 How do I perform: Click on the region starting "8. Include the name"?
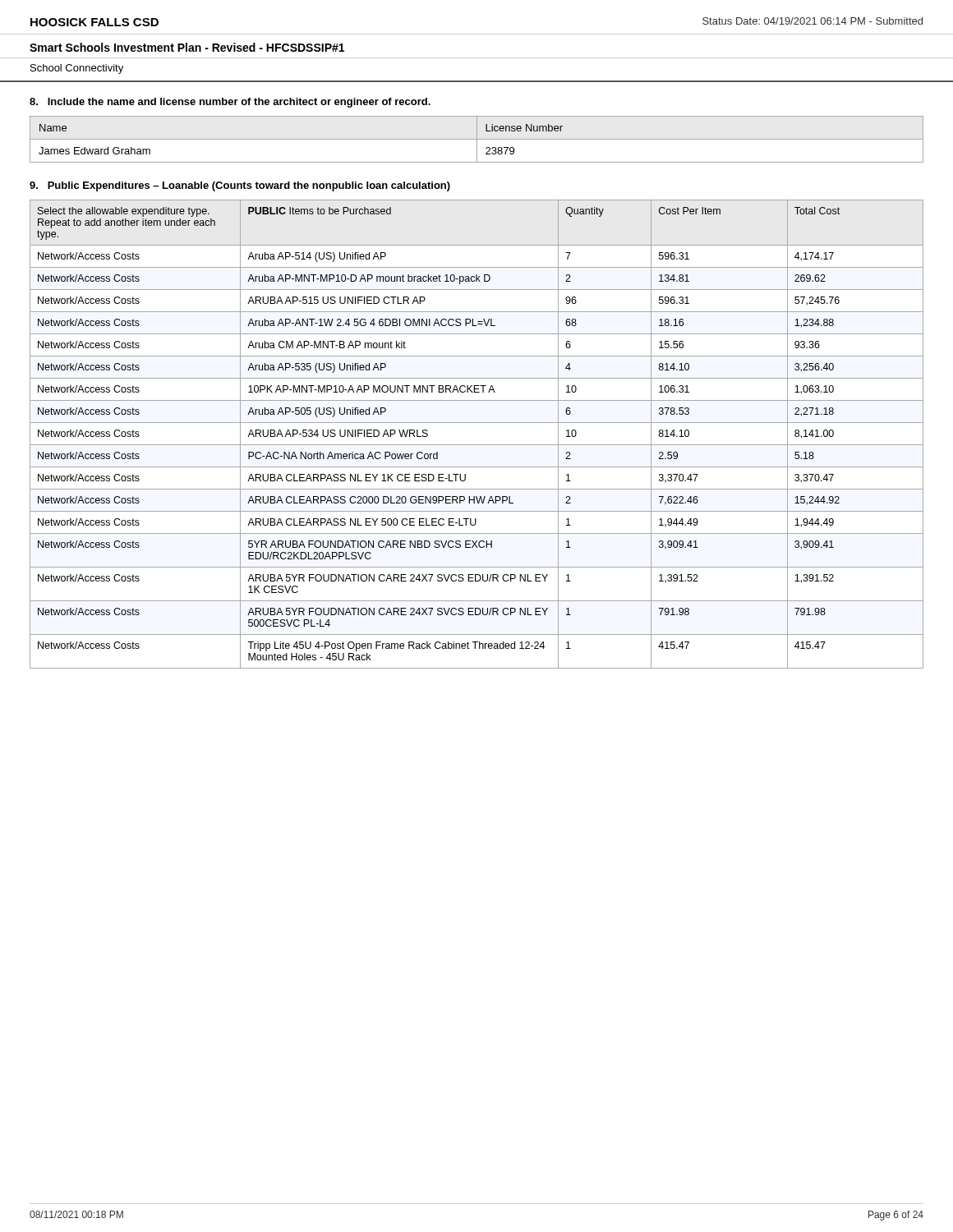[x=230, y=101]
